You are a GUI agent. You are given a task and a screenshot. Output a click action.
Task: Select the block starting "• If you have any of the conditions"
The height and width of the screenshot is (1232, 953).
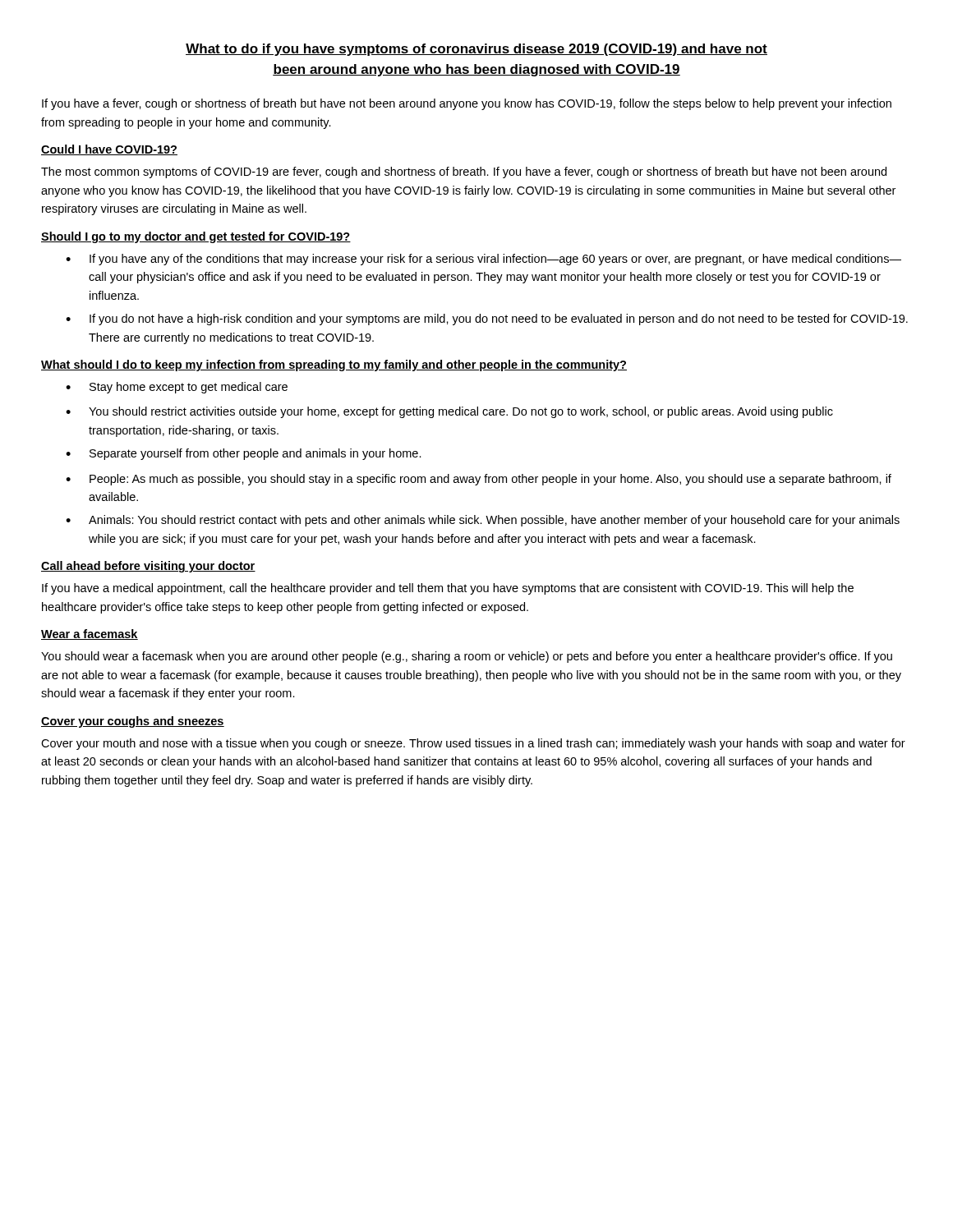click(489, 277)
